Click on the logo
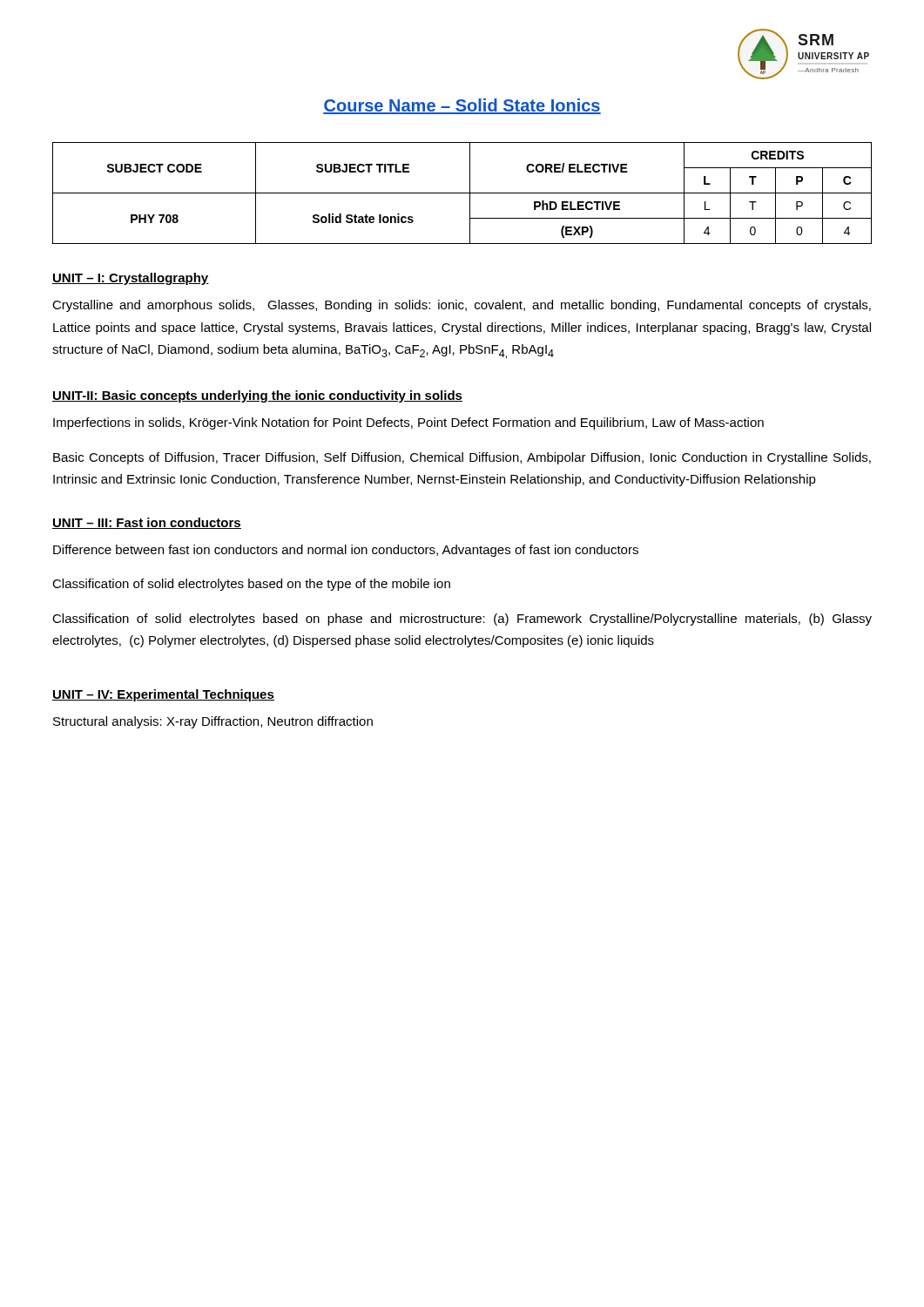This screenshot has width=924, height=1307. point(462,57)
